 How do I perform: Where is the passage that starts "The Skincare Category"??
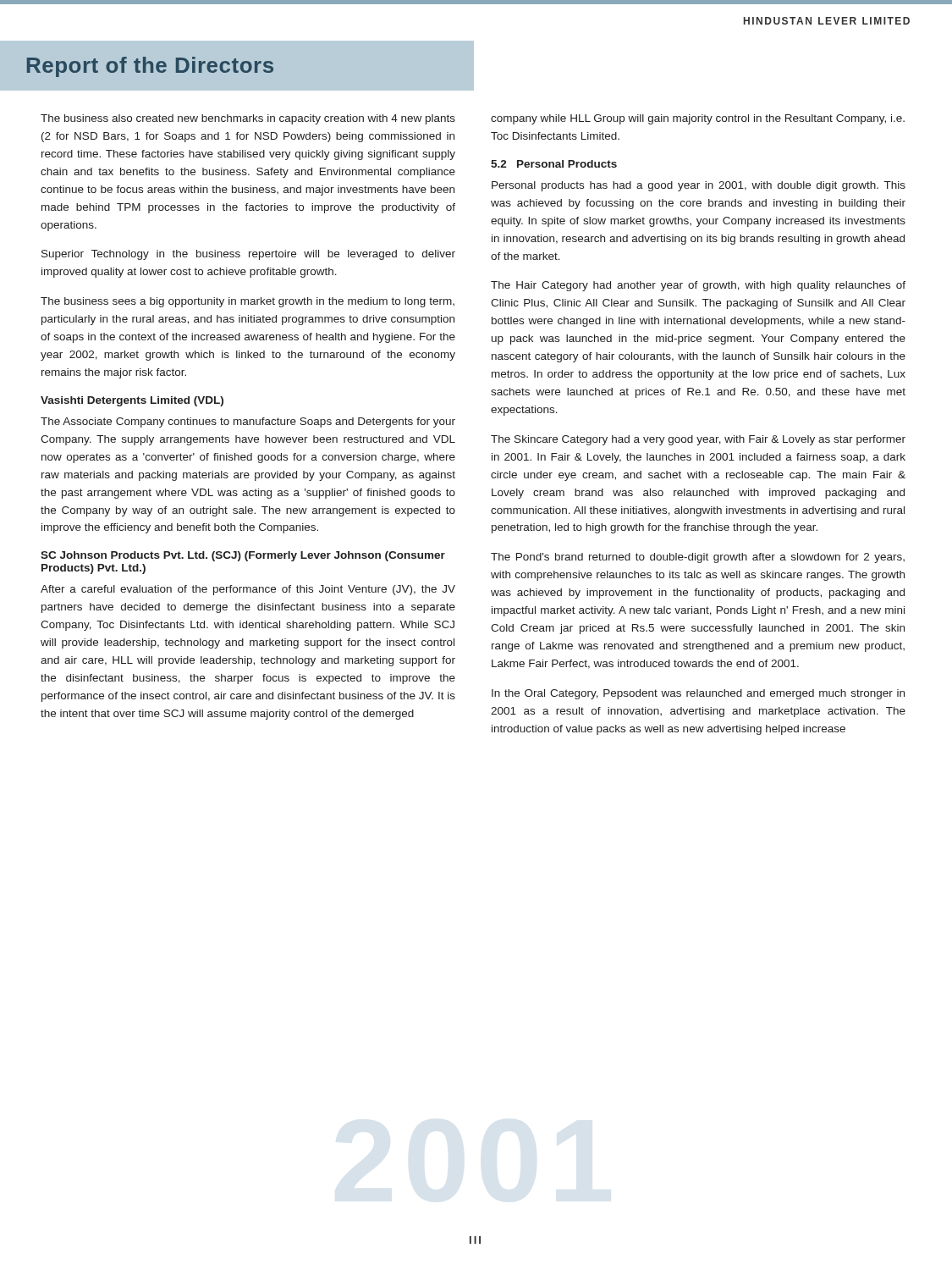point(698,483)
